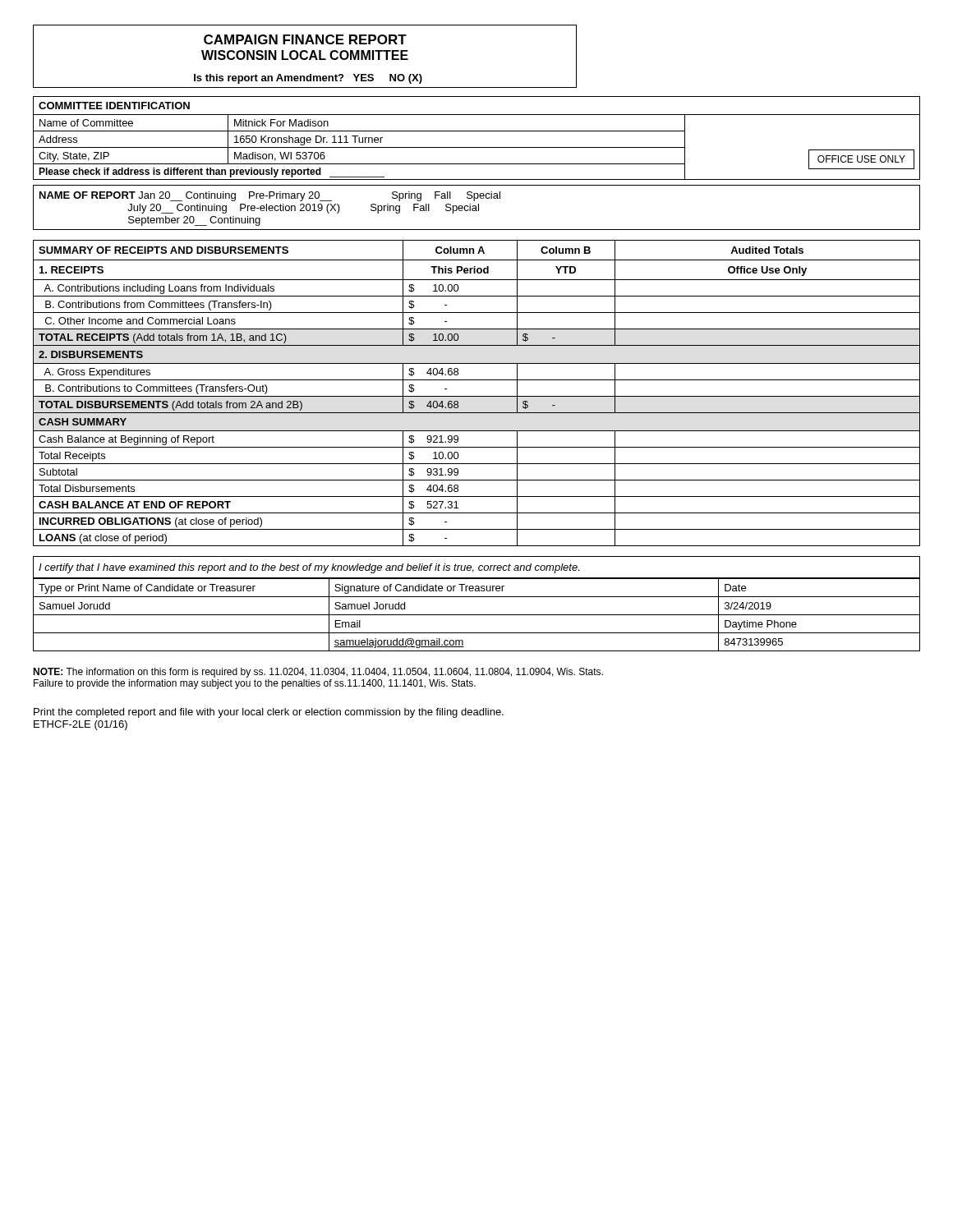Click on the passage starting "I certify that I have examined"
Screen dimensions: 1232x953
[x=310, y=567]
